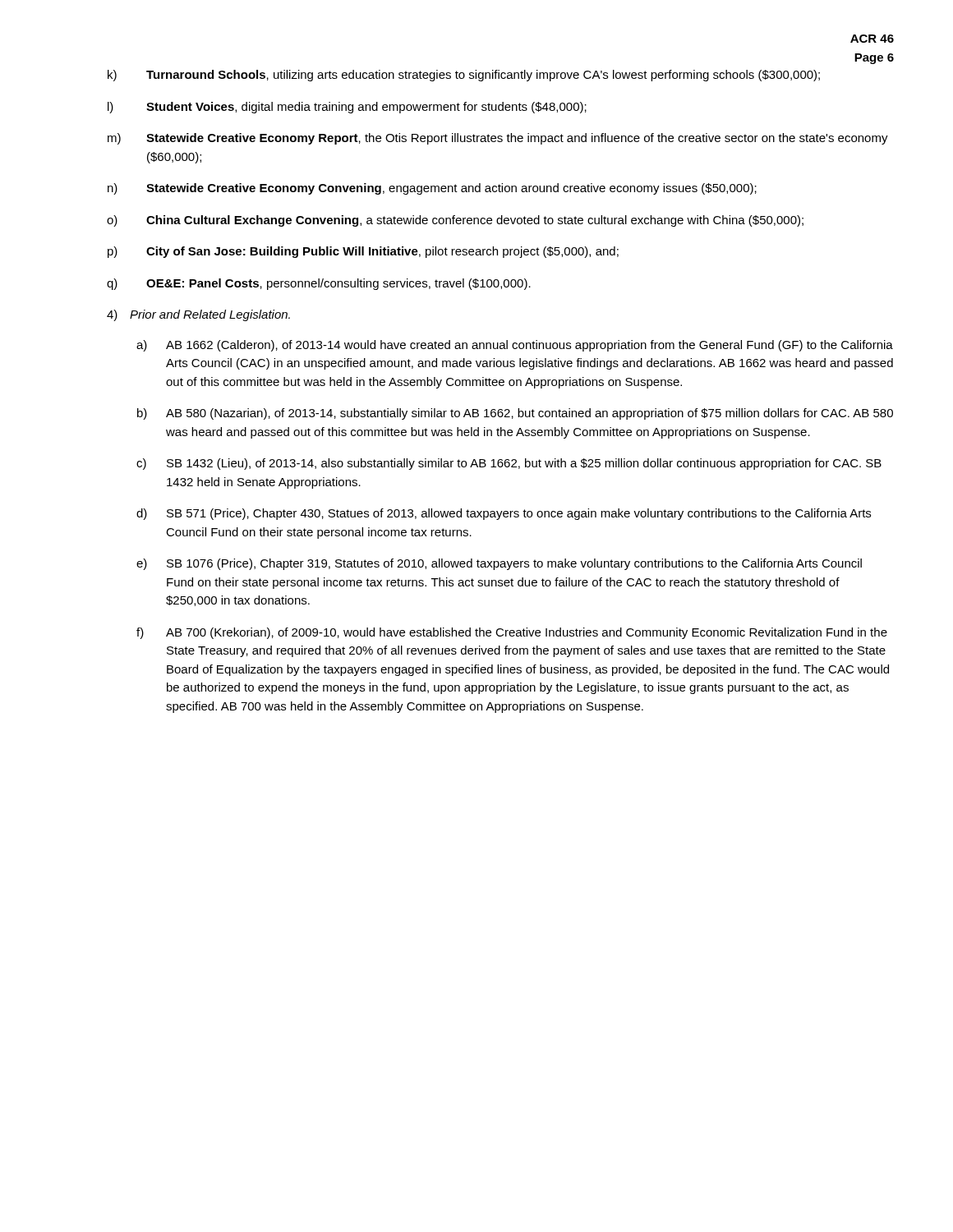Click on the list item that says "a) AB 1662 (Calderon), of 2013-14"
The height and width of the screenshot is (1232, 953).
pyautogui.click(x=515, y=363)
